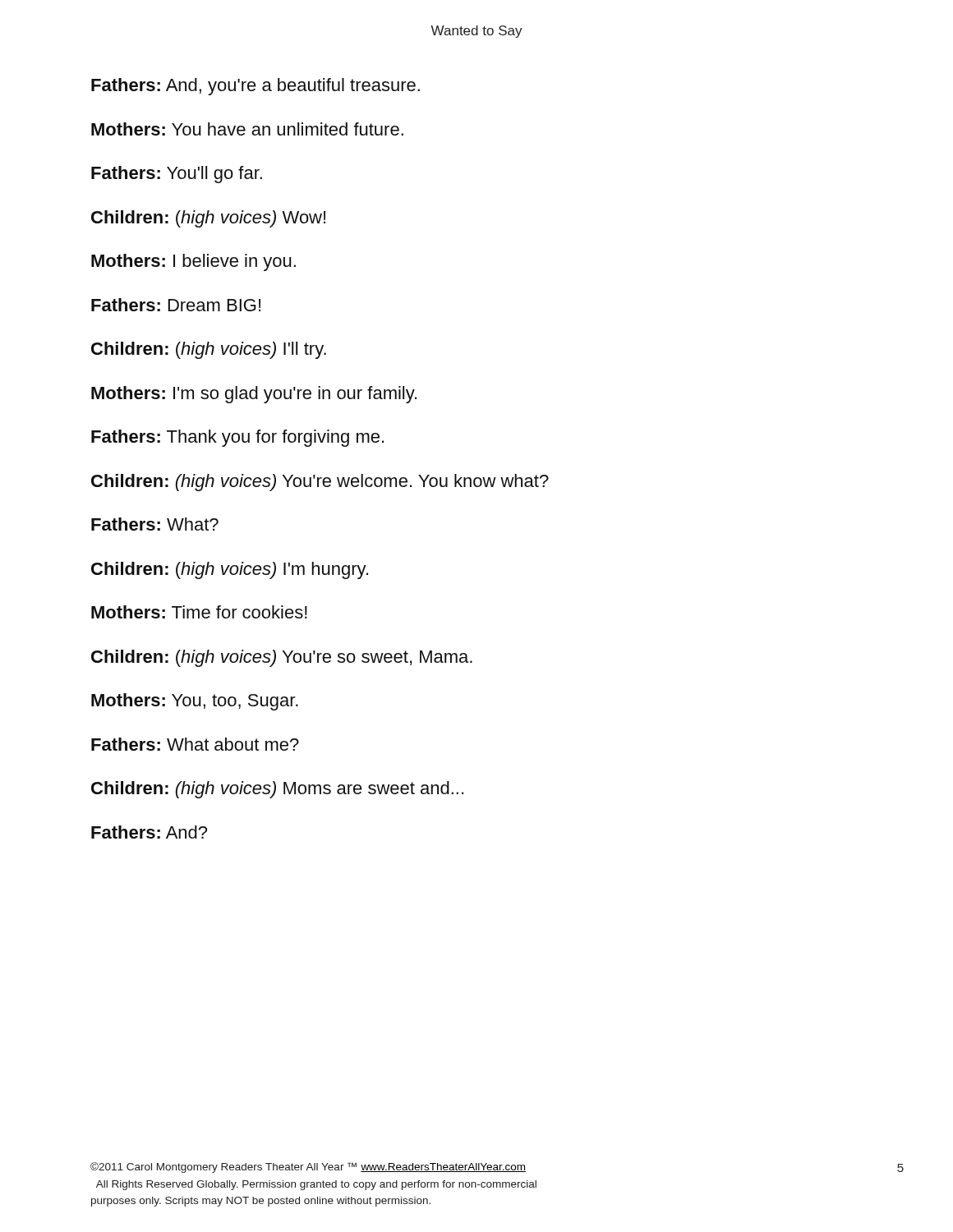Locate the text "Fathers: And?"
Image resolution: width=953 pixels, height=1232 pixels.
coord(149,832)
